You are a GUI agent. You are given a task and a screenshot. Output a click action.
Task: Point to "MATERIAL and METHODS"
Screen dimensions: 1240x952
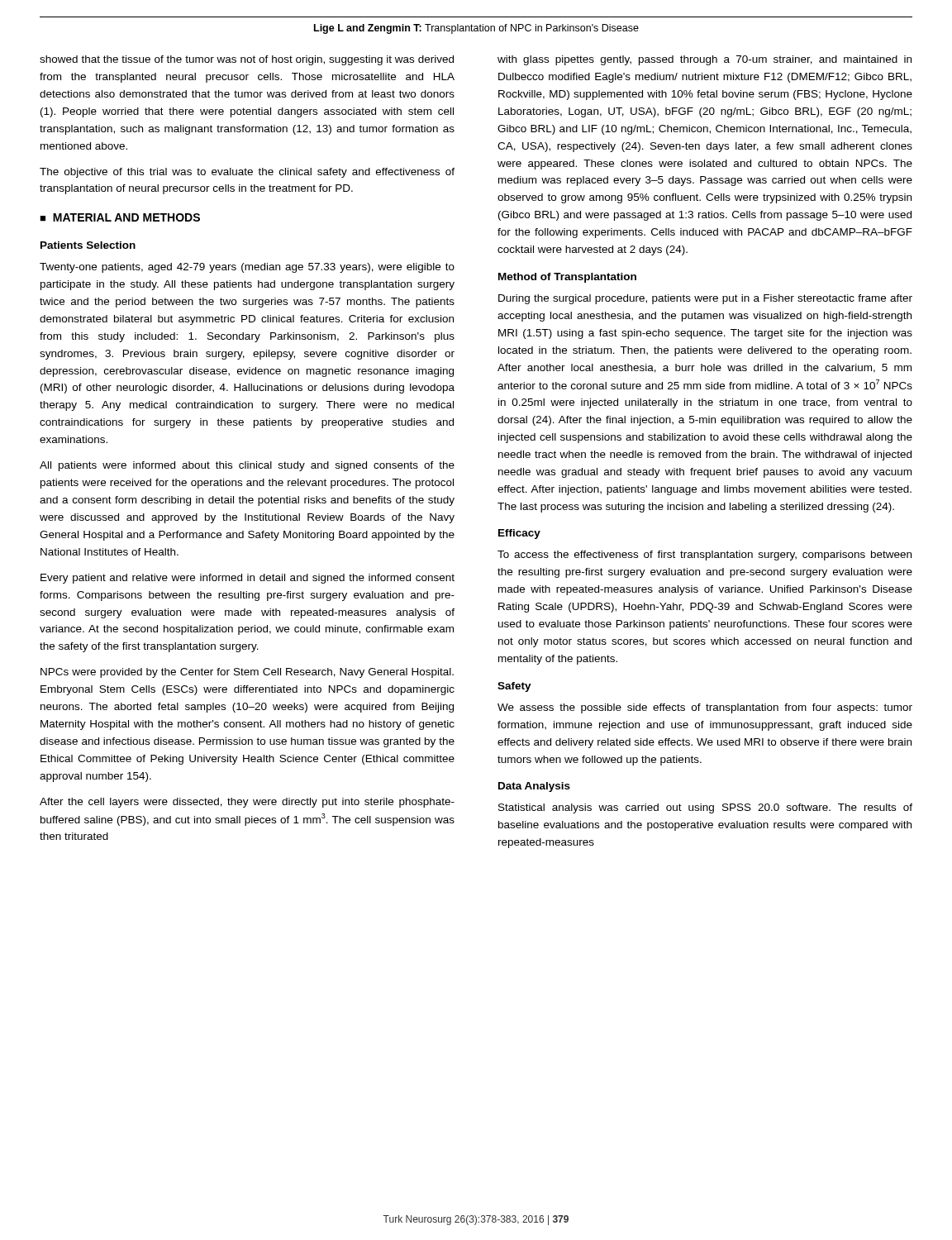tap(127, 218)
